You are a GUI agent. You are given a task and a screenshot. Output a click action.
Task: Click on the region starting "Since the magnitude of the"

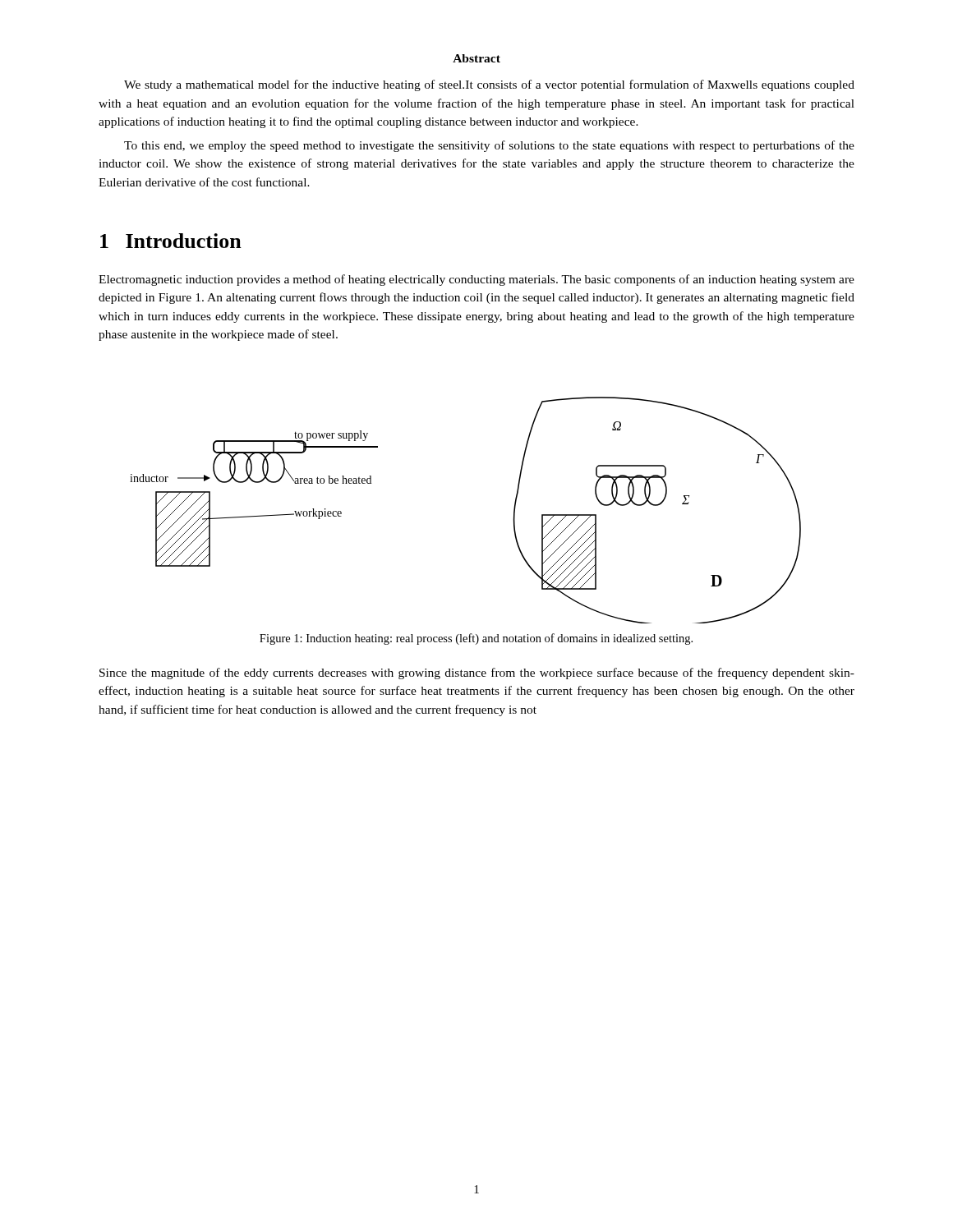476,691
